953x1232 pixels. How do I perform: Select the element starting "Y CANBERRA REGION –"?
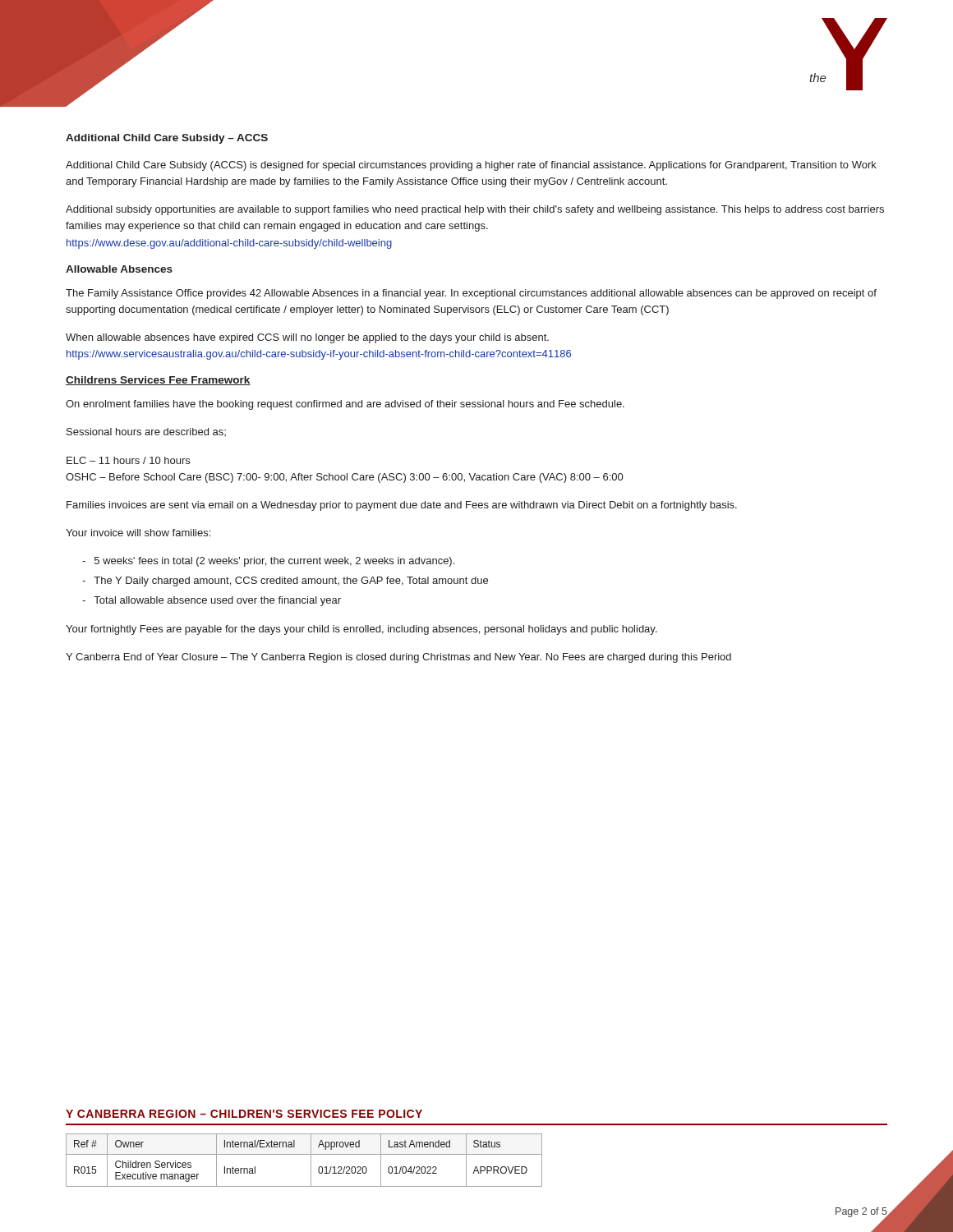(x=244, y=1114)
